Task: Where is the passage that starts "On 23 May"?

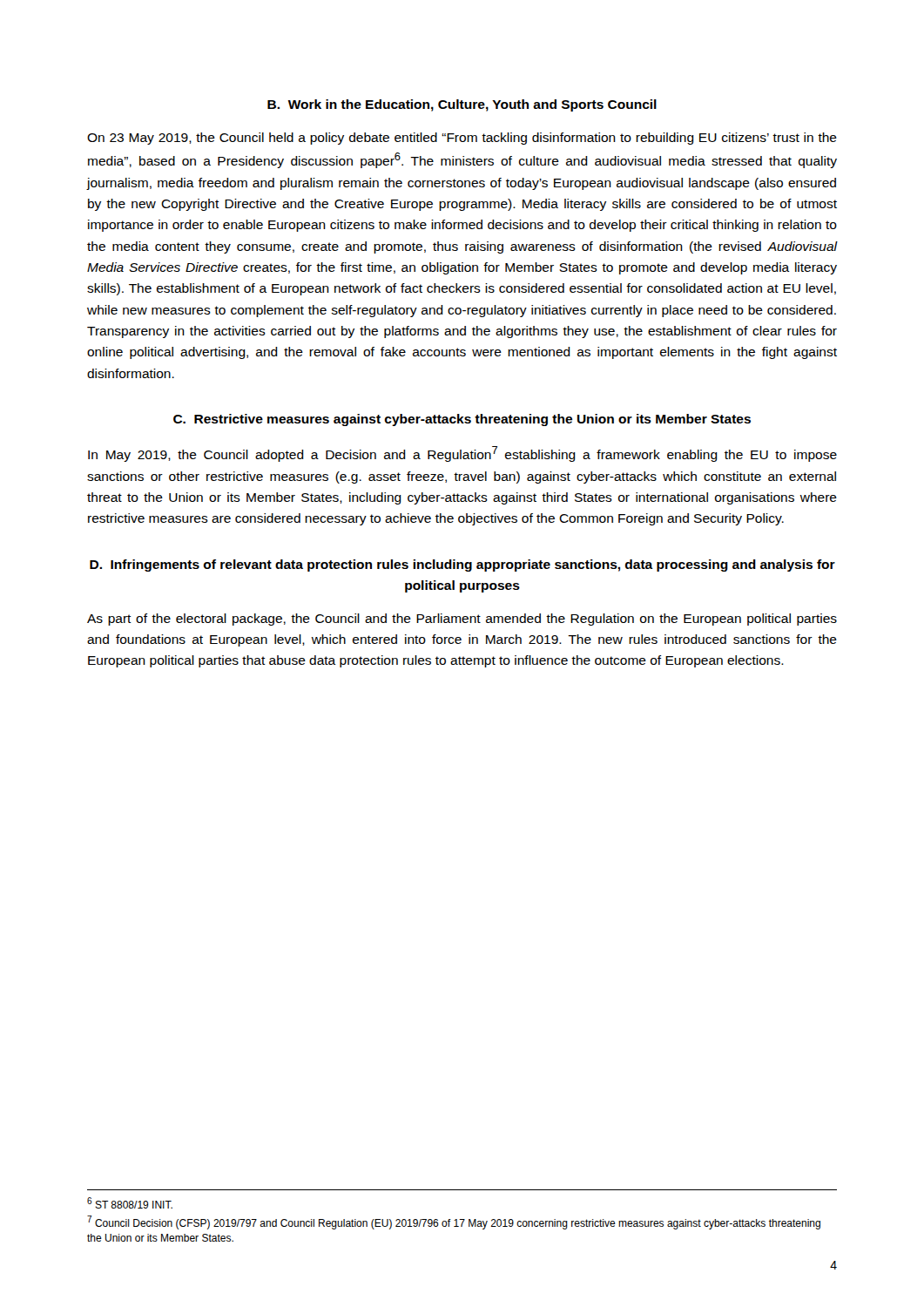Action: [x=462, y=255]
